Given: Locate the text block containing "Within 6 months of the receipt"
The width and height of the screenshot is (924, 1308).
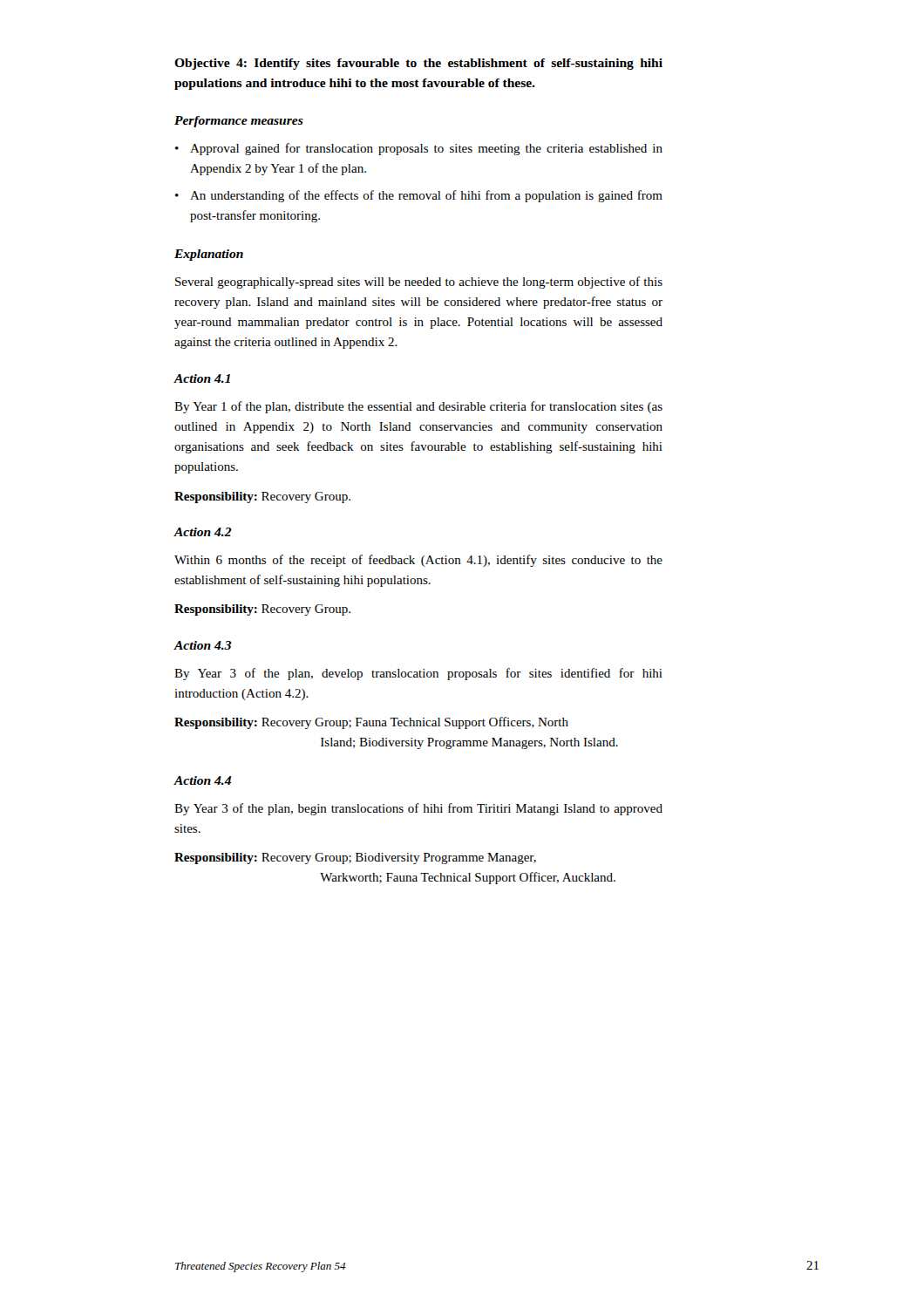Looking at the screenshot, I should pos(418,570).
